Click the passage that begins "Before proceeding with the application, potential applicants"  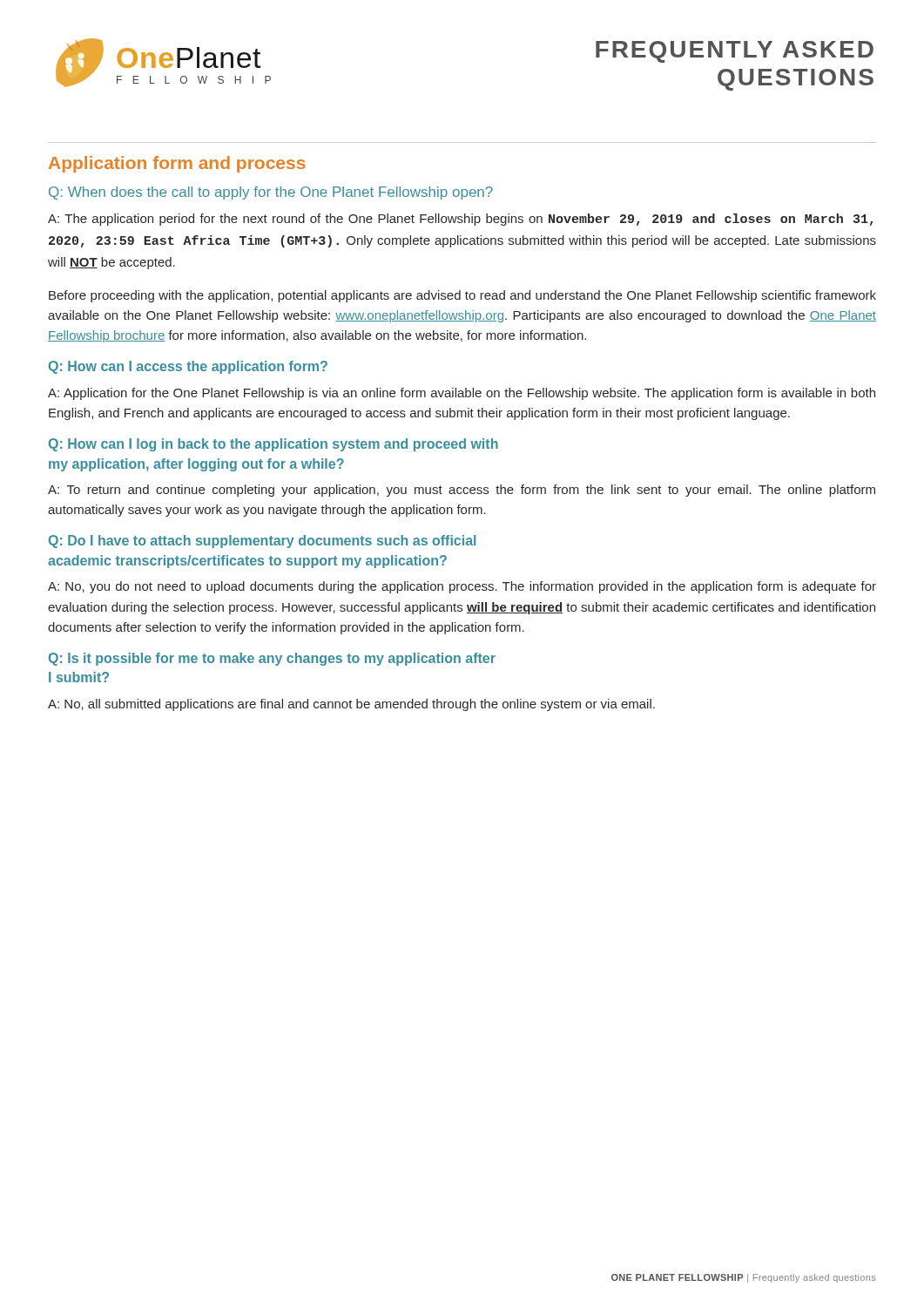tap(462, 315)
